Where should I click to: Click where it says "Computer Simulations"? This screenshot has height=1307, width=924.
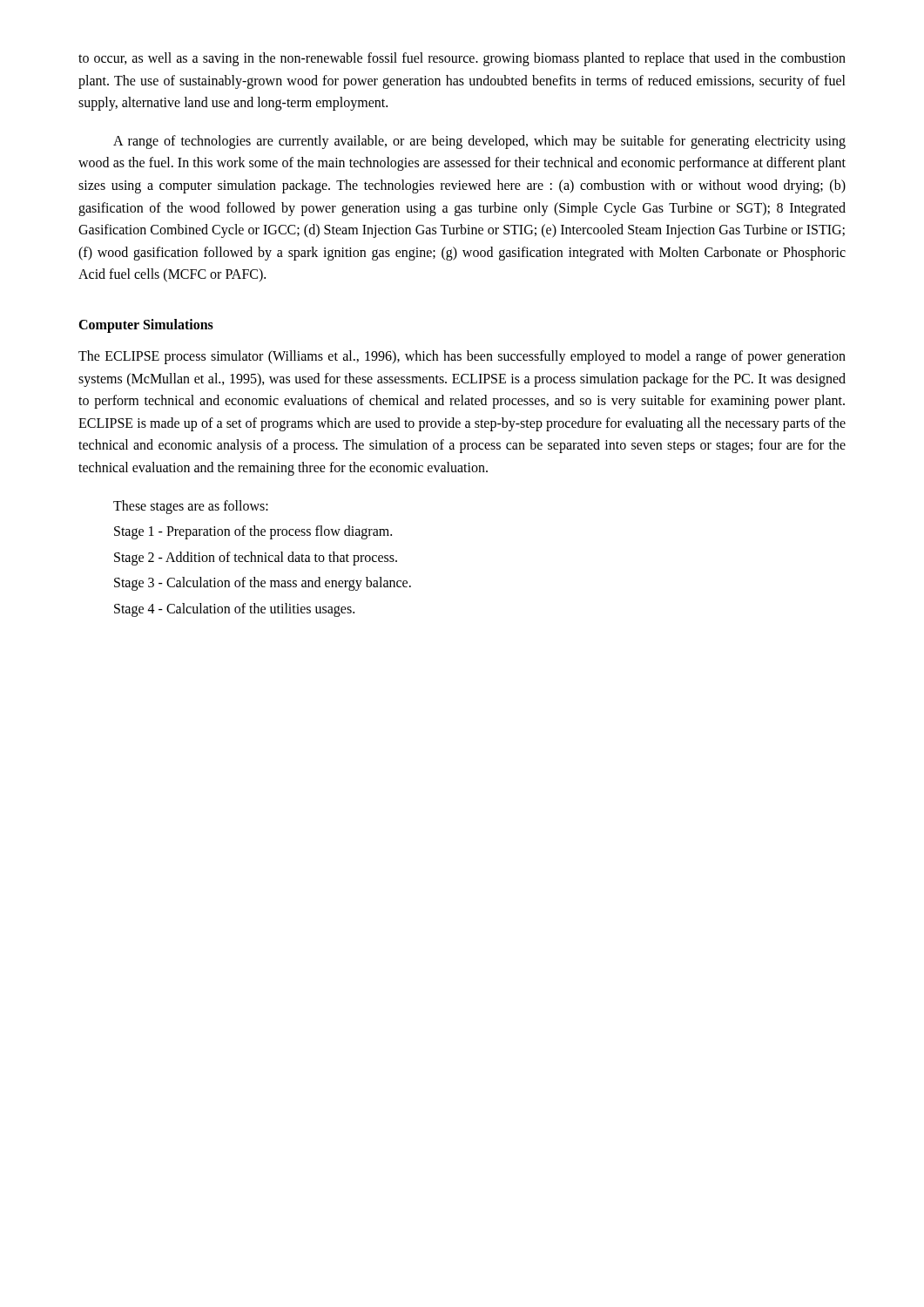point(146,325)
